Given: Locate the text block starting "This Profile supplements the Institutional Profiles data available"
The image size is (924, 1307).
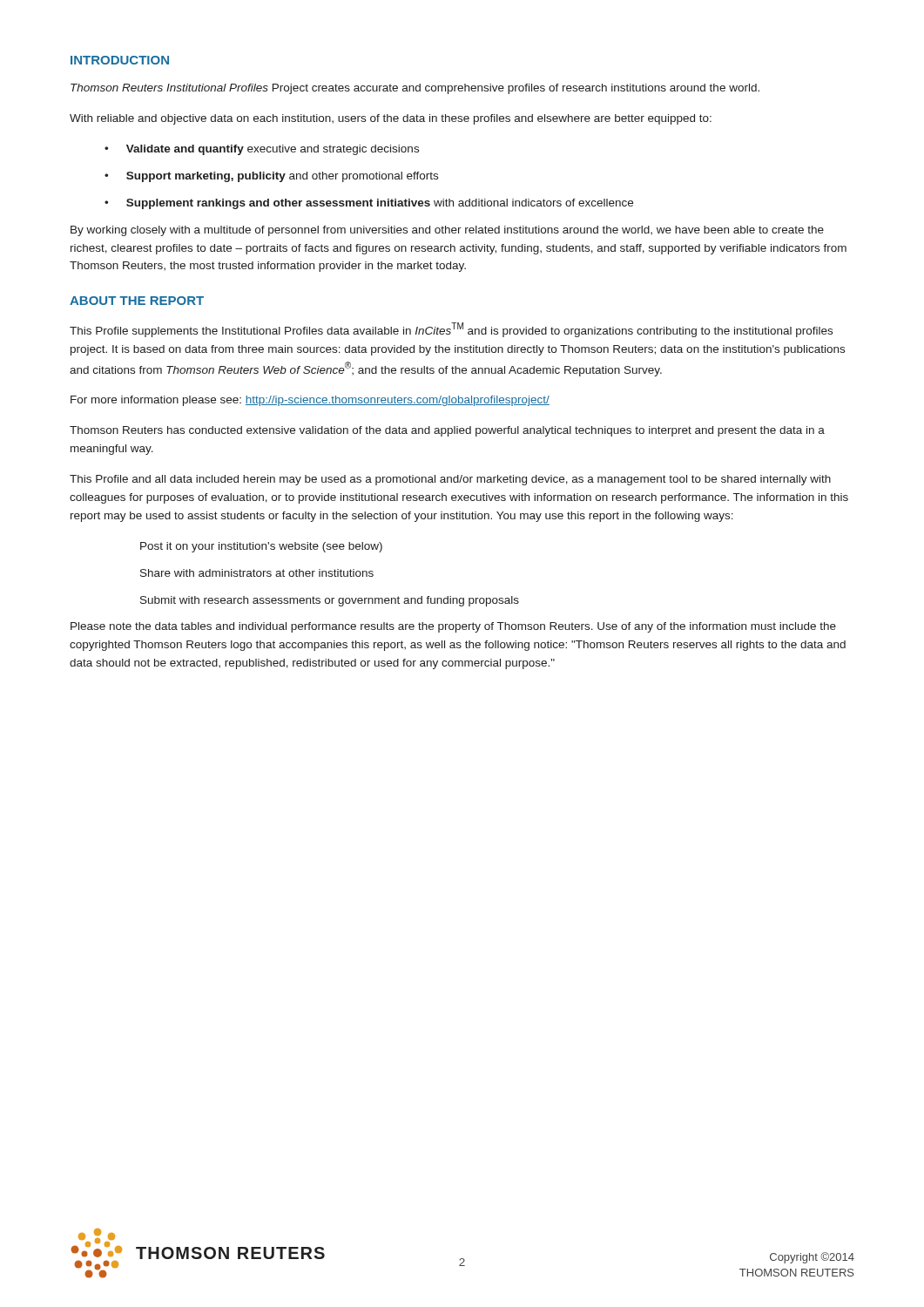Looking at the screenshot, I should pyautogui.click(x=458, y=349).
